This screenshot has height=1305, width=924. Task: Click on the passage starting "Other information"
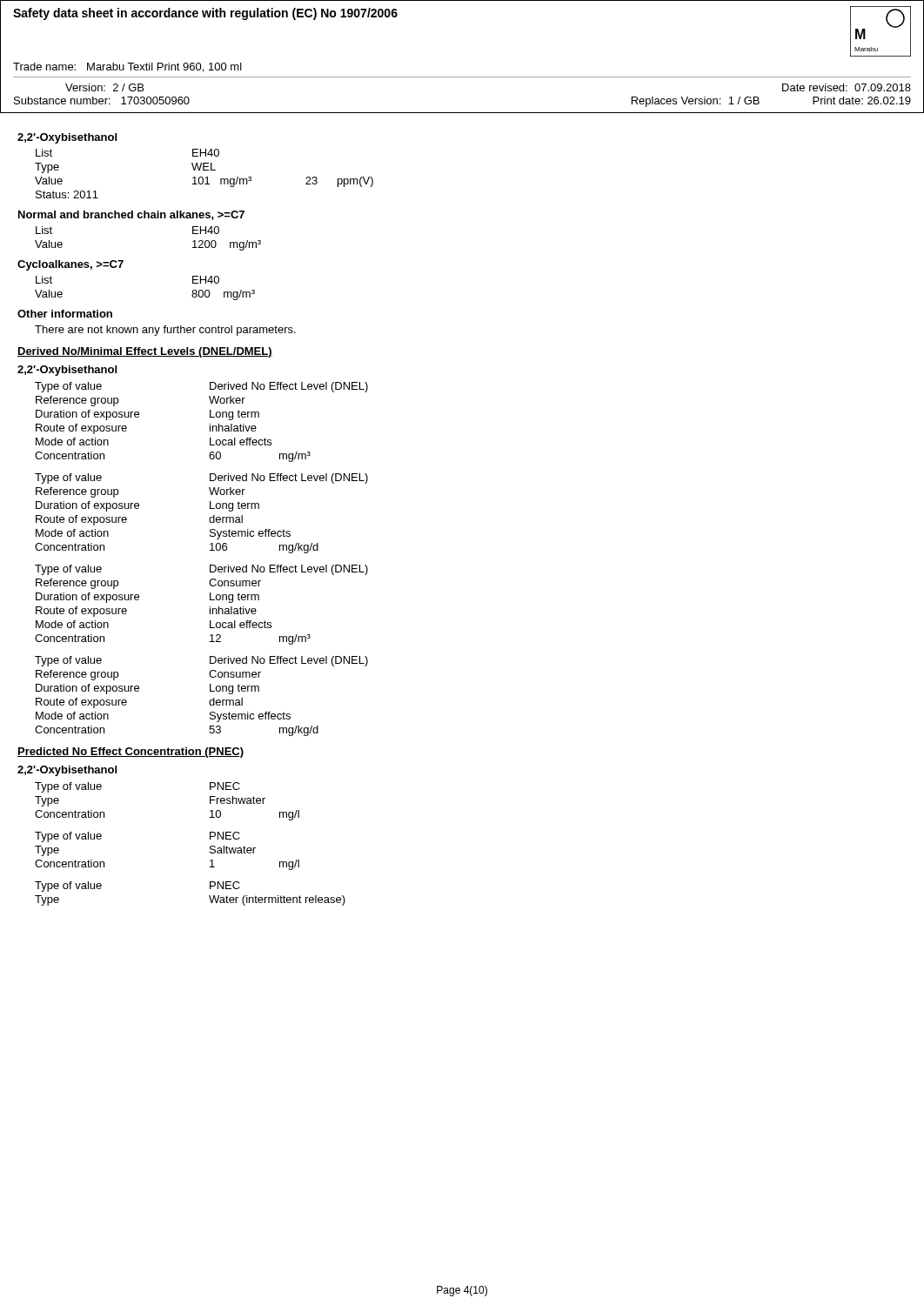tap(65, 314)
